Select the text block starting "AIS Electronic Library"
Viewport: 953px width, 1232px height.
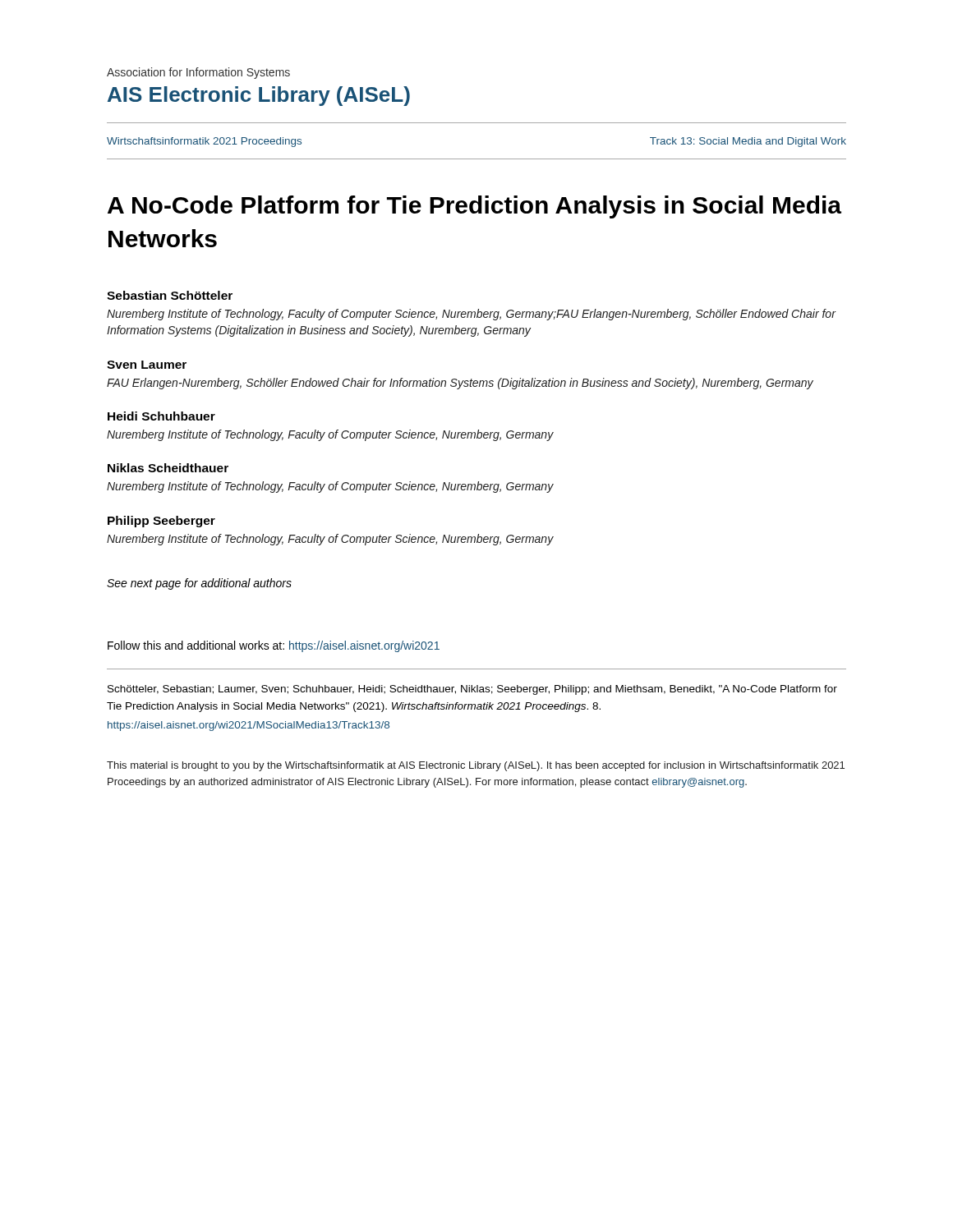coord(259,94)
